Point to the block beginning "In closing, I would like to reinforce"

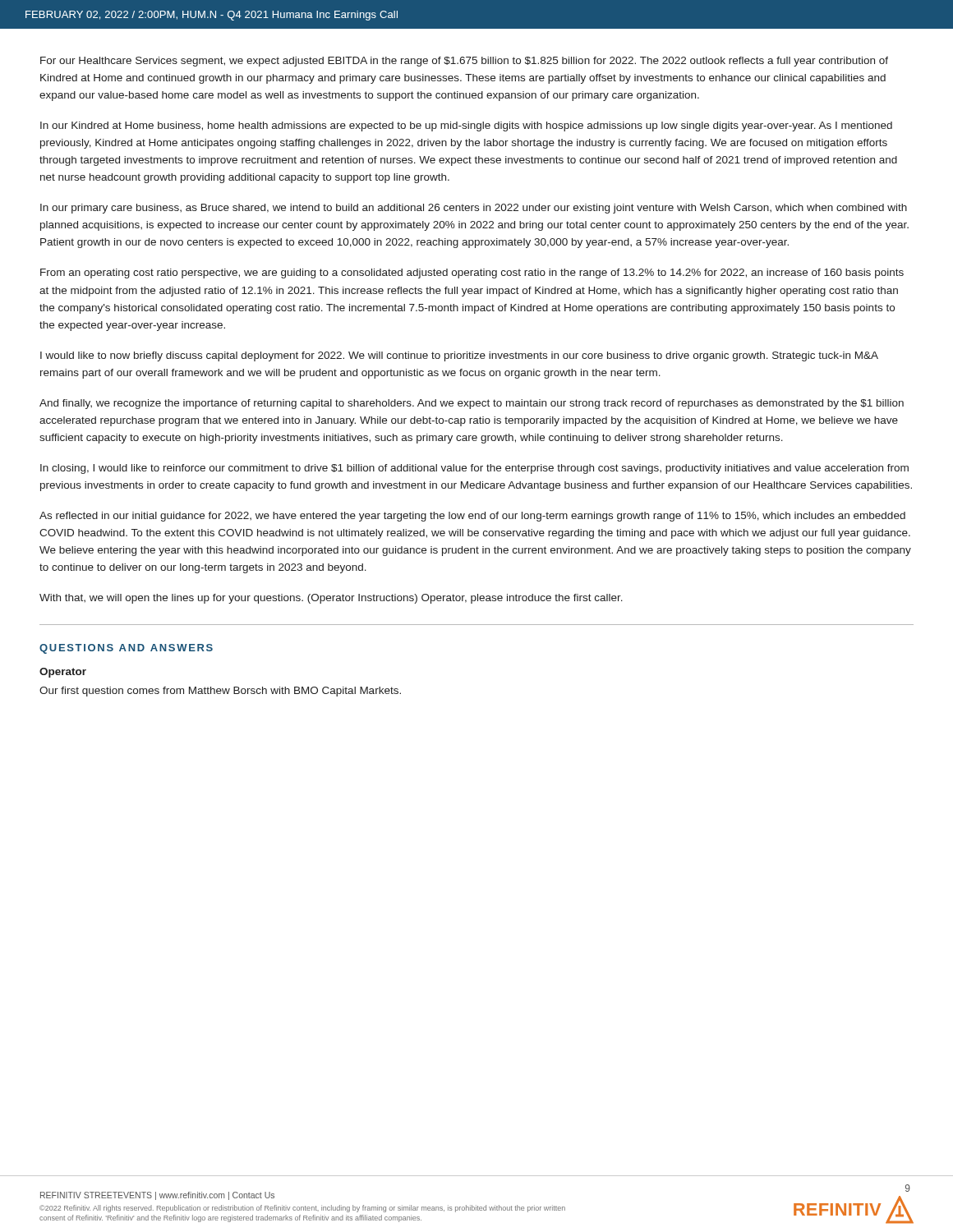pos(476,476)
